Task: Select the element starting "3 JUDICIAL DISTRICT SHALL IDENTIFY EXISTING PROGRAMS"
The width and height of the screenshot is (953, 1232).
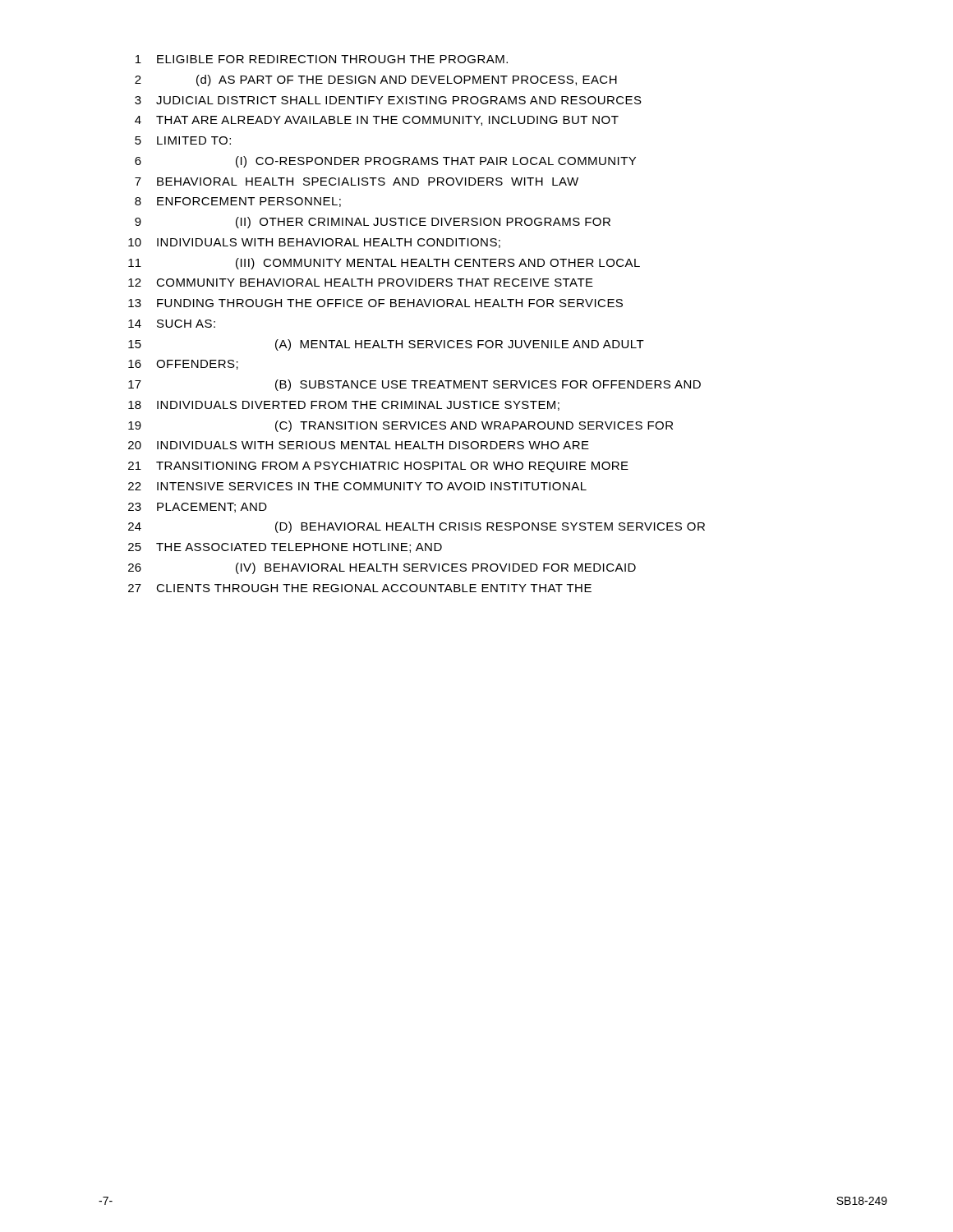Action: coord(493,100)
